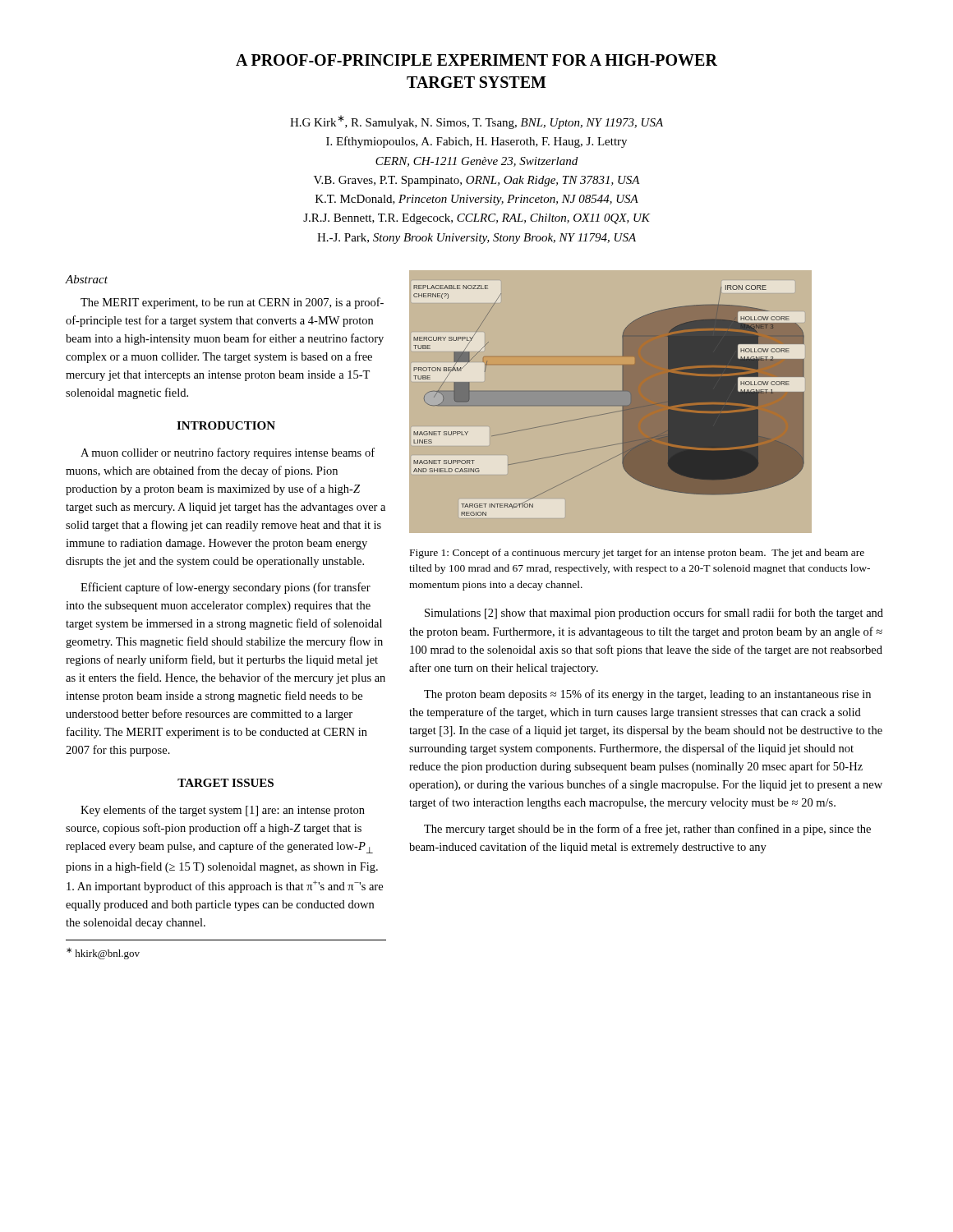Select the text block starting "A muon collider or neutrino factory requires"
The width and height of the screenshot is (953, 1232).
(x=226, y=601)
